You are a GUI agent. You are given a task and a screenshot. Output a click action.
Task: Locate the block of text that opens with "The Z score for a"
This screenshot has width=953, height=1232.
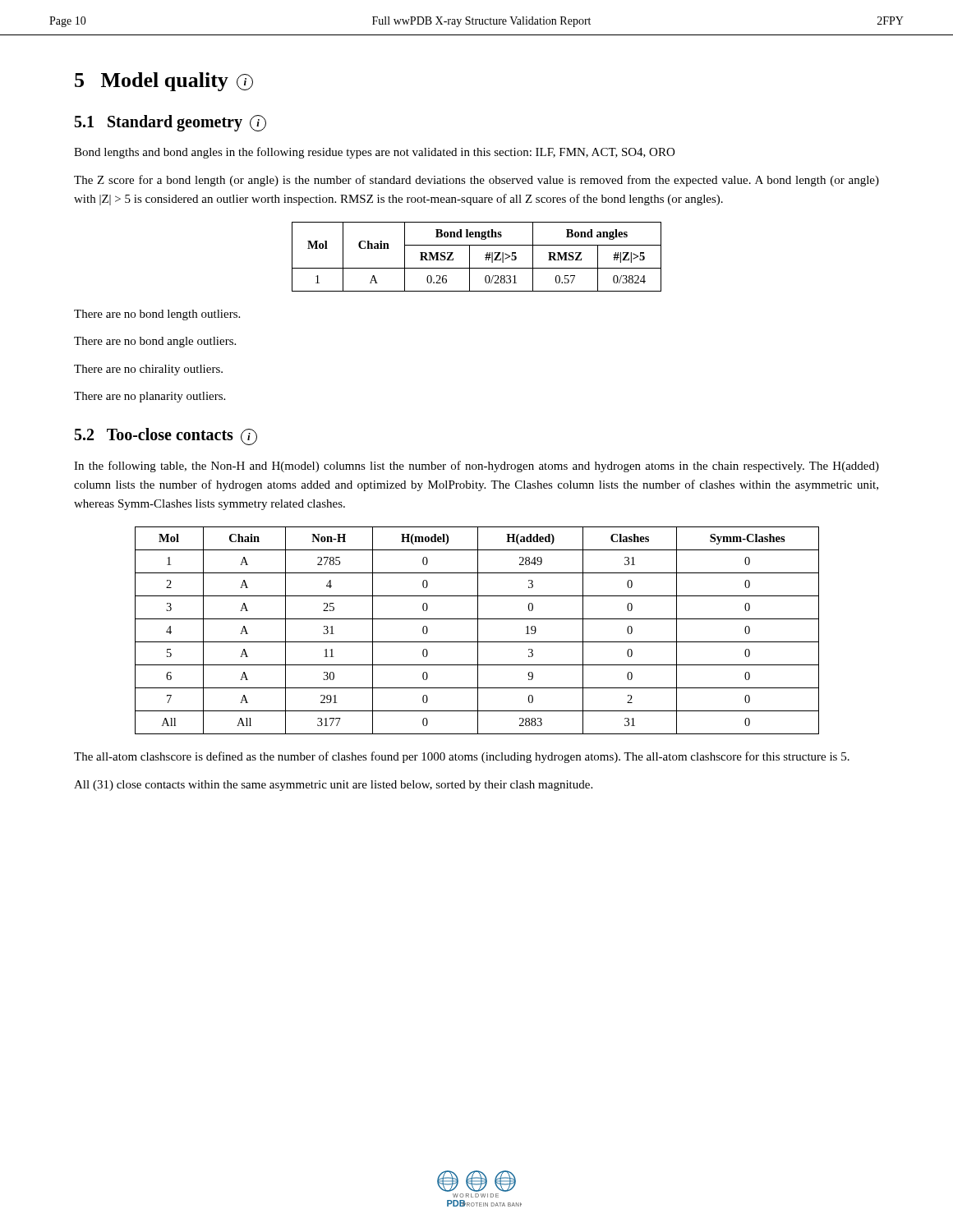click(x=476, y=190)
